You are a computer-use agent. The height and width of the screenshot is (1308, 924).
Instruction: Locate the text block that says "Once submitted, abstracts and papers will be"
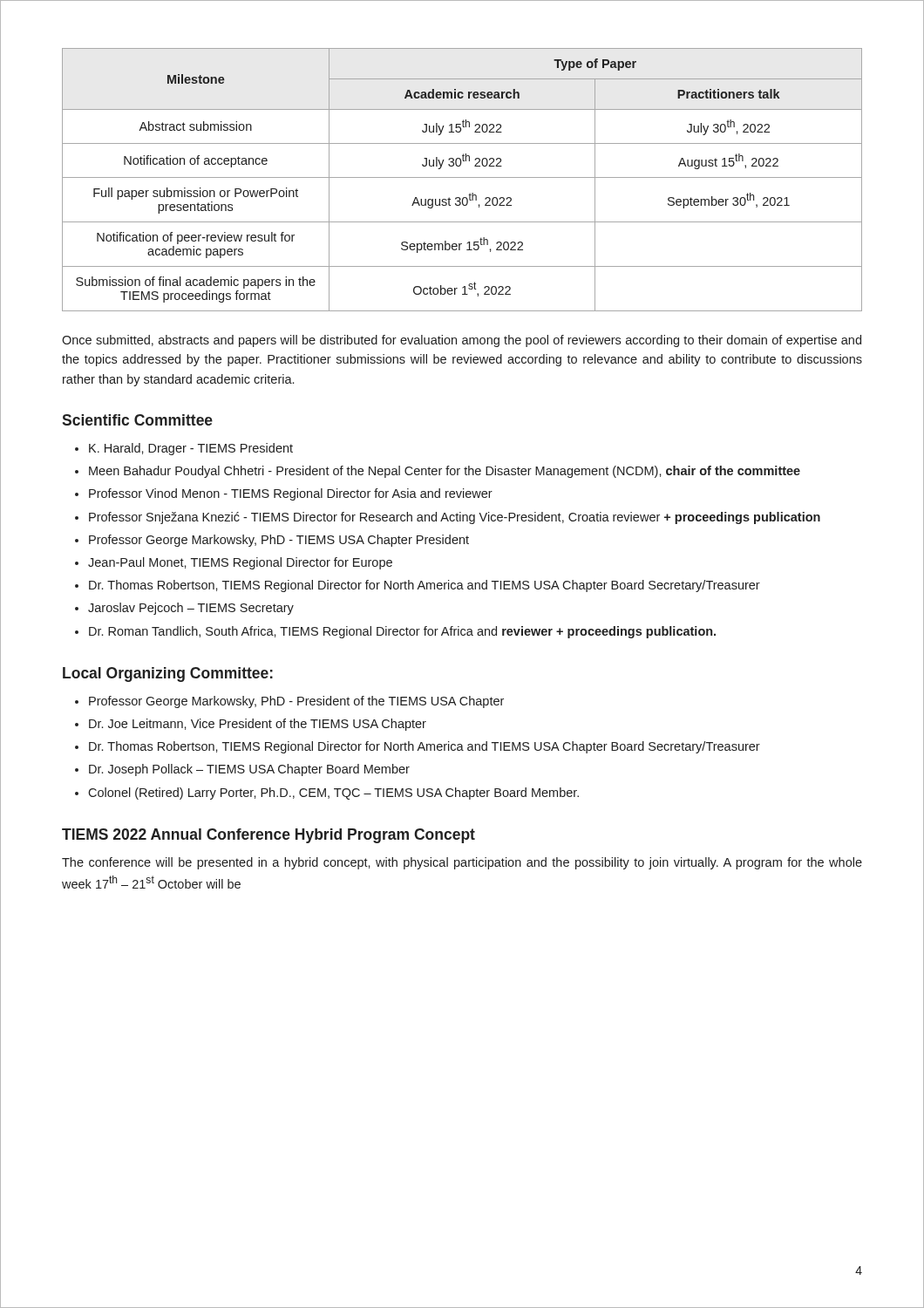click(x=462, y=359)
